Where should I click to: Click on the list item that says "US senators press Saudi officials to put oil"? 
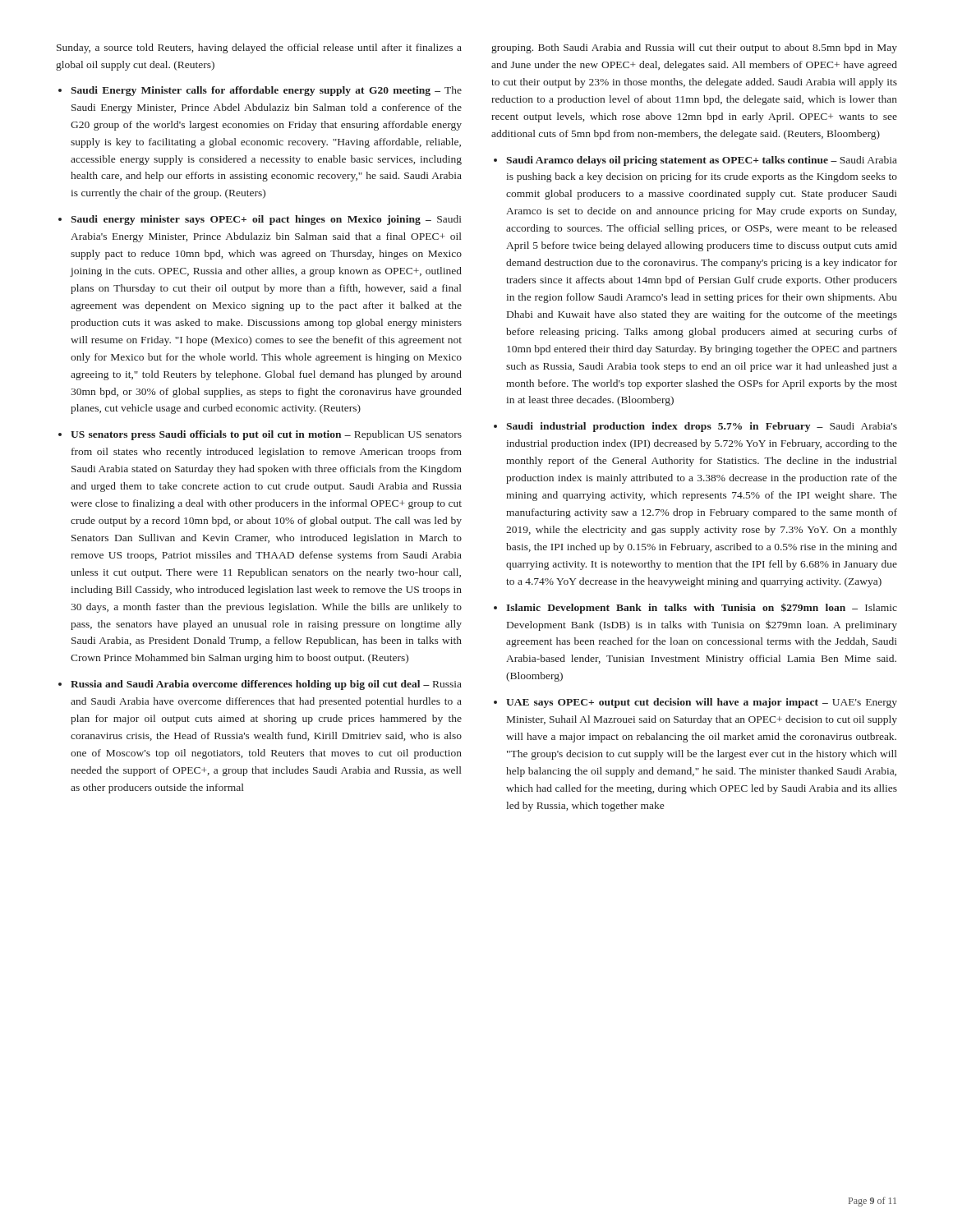266,546
